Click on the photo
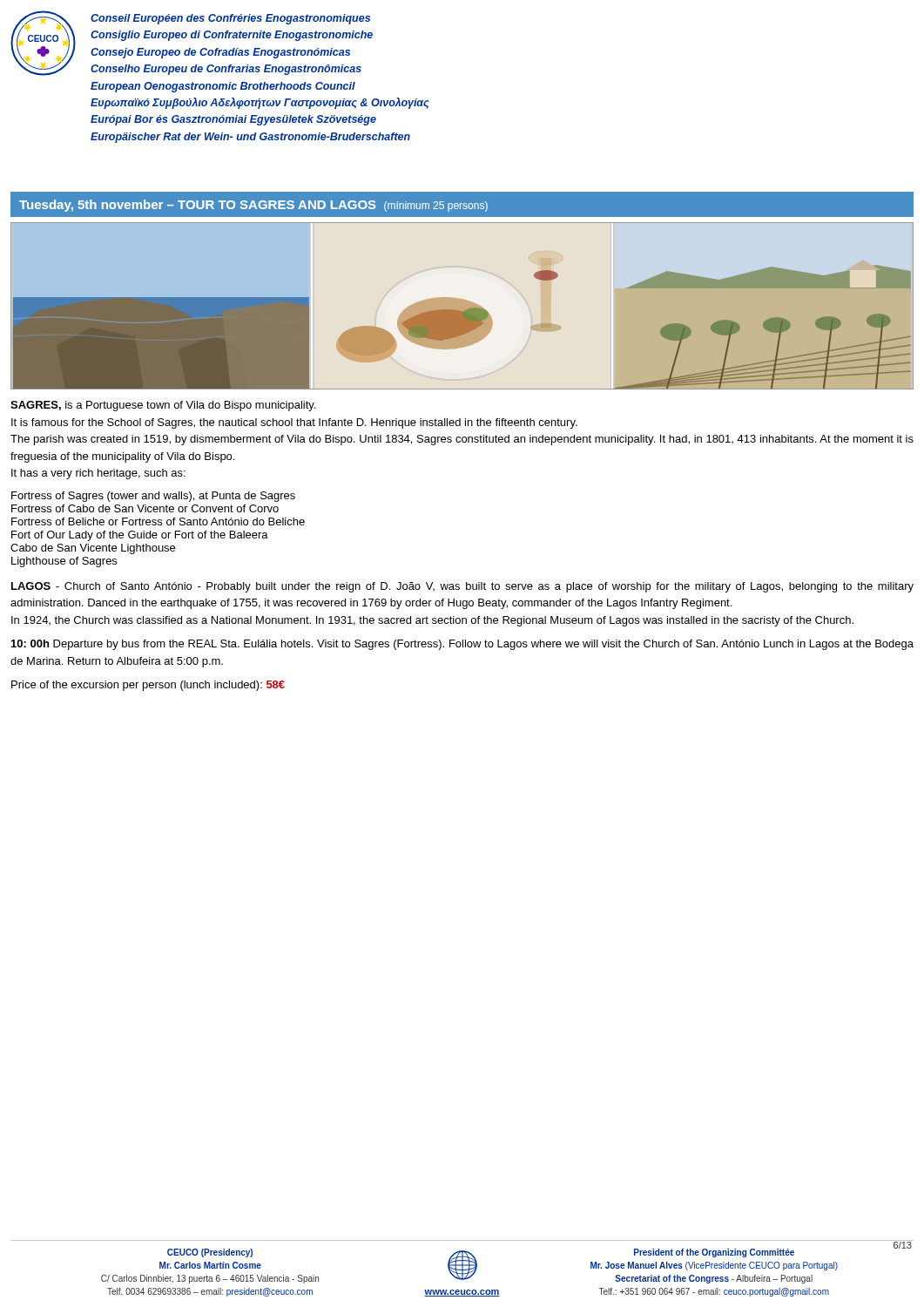Image resolution: width=924 pixels, height=1307 pixels. point(462,306)
